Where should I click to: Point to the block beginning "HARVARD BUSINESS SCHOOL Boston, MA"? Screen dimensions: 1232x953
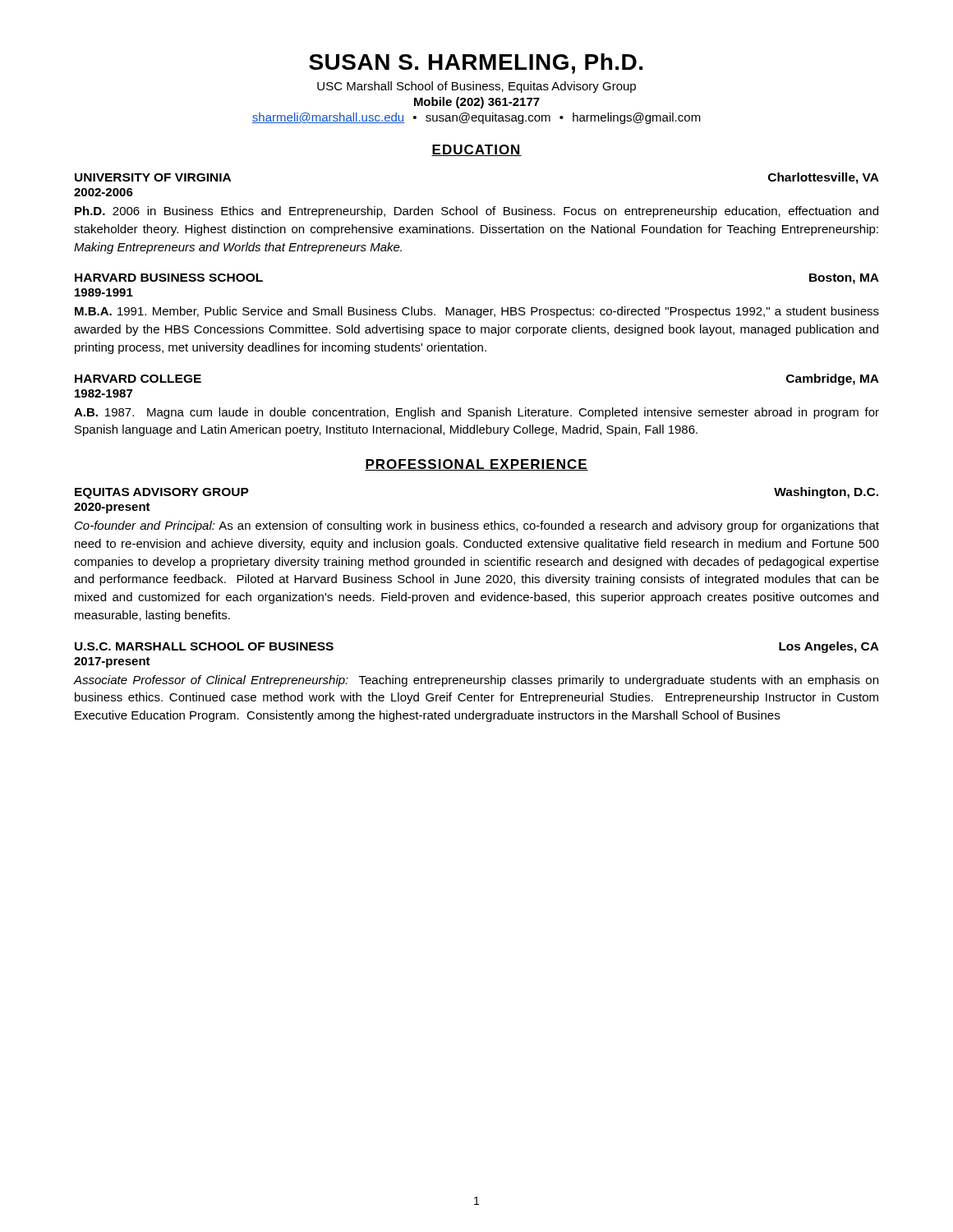point(476,313)
